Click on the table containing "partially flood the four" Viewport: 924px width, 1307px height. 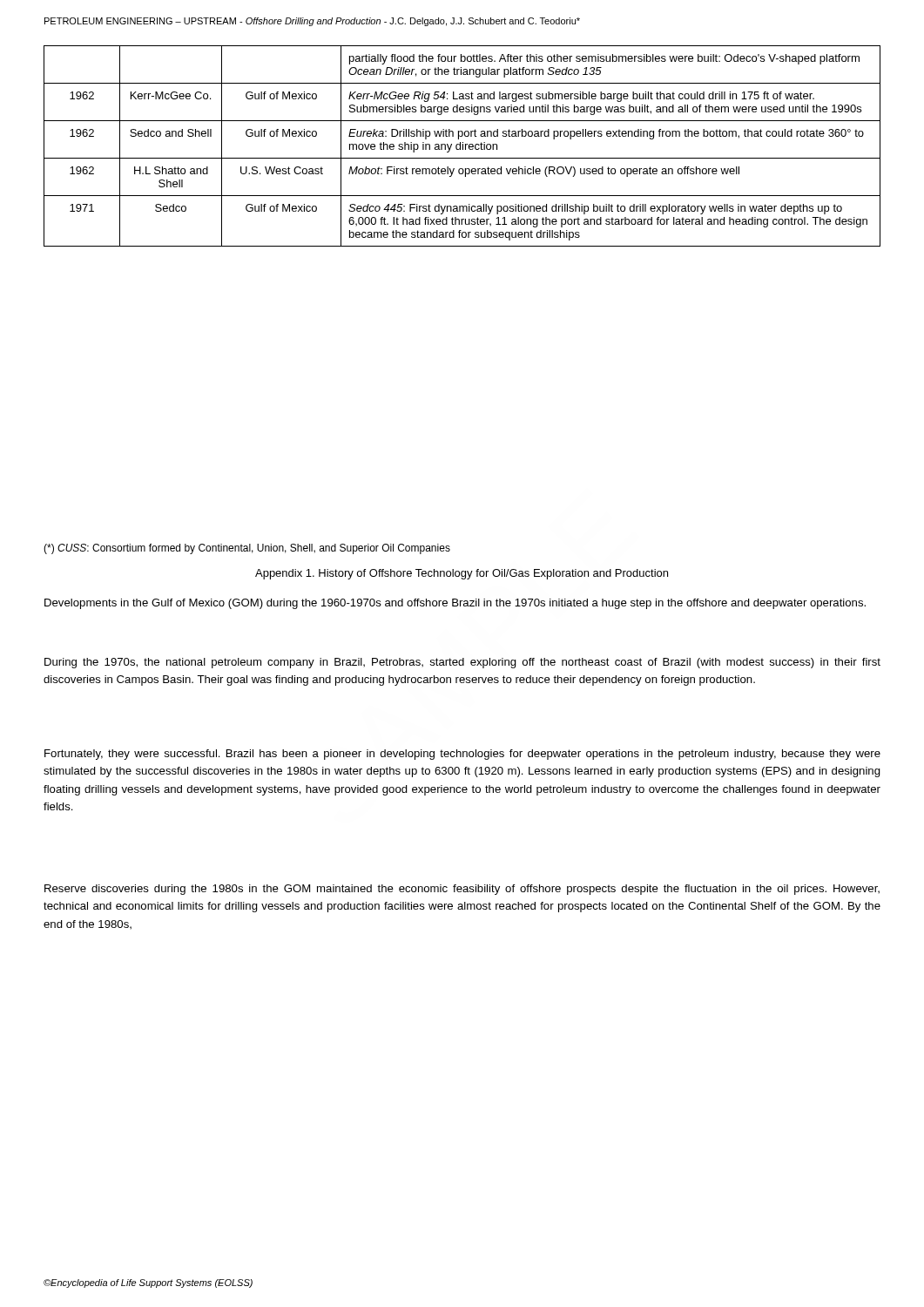click(x=462, y=146)
